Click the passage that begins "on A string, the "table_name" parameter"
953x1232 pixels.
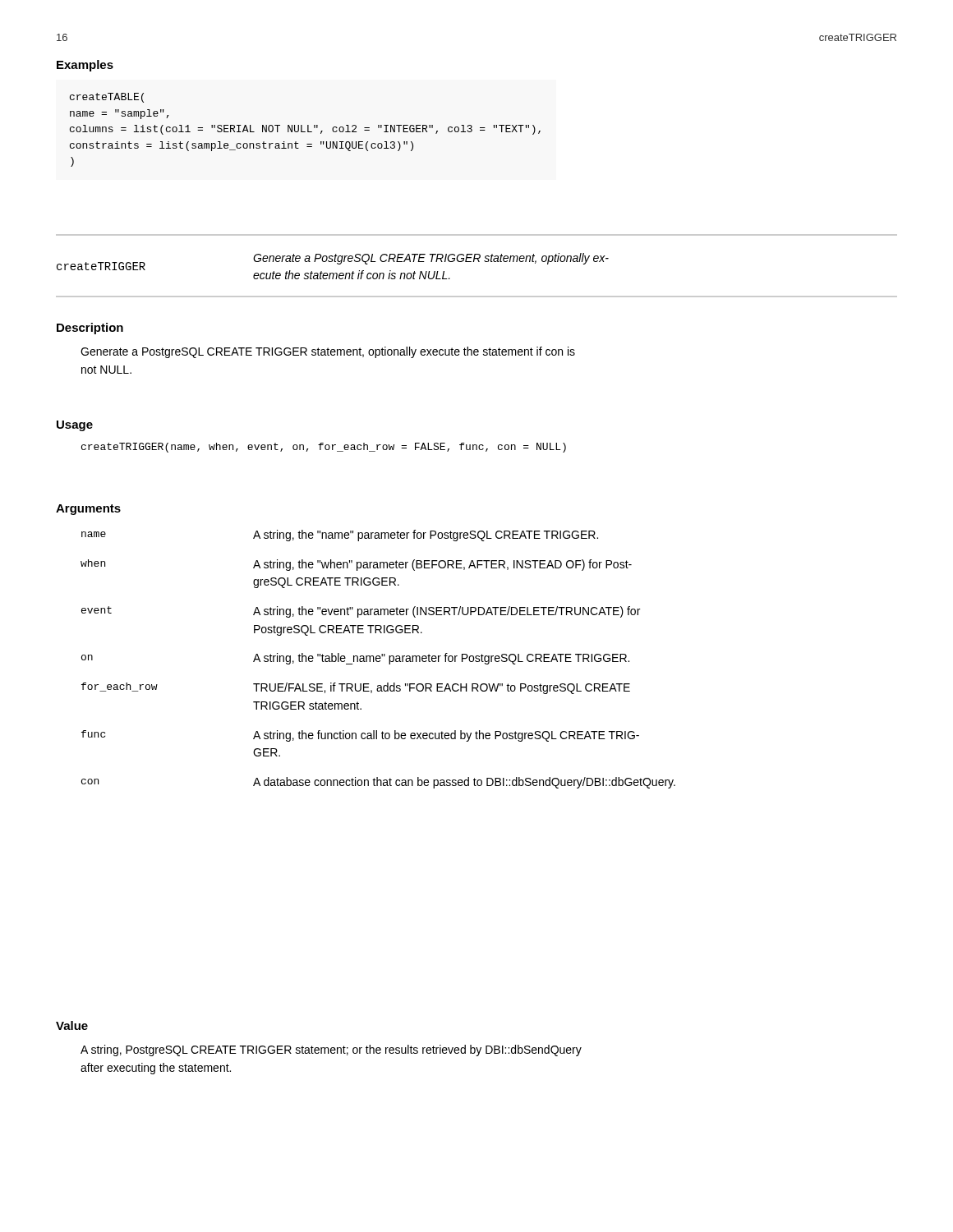point(476,659)
